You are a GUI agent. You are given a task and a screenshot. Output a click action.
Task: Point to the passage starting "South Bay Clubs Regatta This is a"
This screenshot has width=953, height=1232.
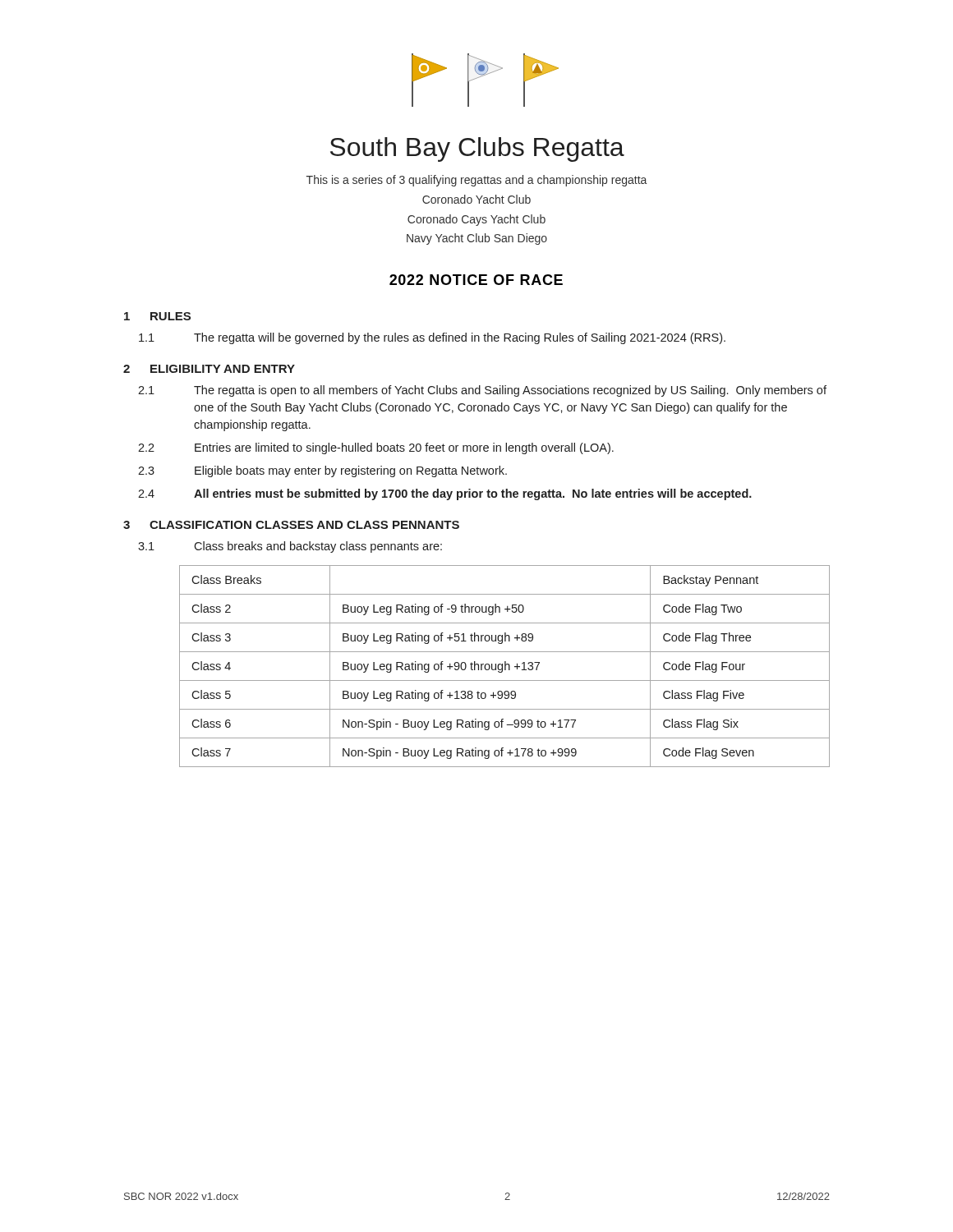click(x=476, y=191)
